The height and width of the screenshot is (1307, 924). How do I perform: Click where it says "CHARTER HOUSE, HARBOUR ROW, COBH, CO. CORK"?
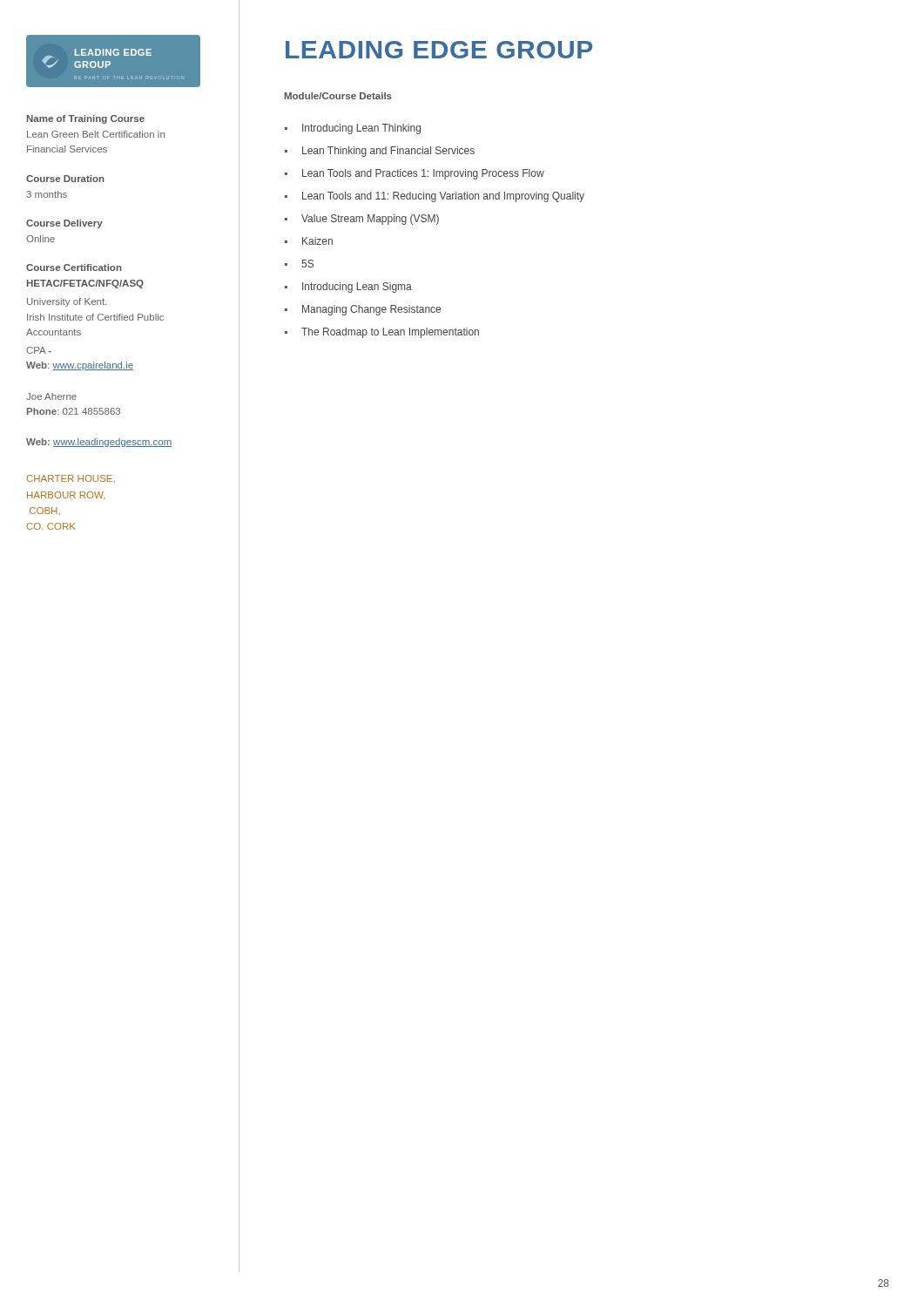(x=71, y=503)
